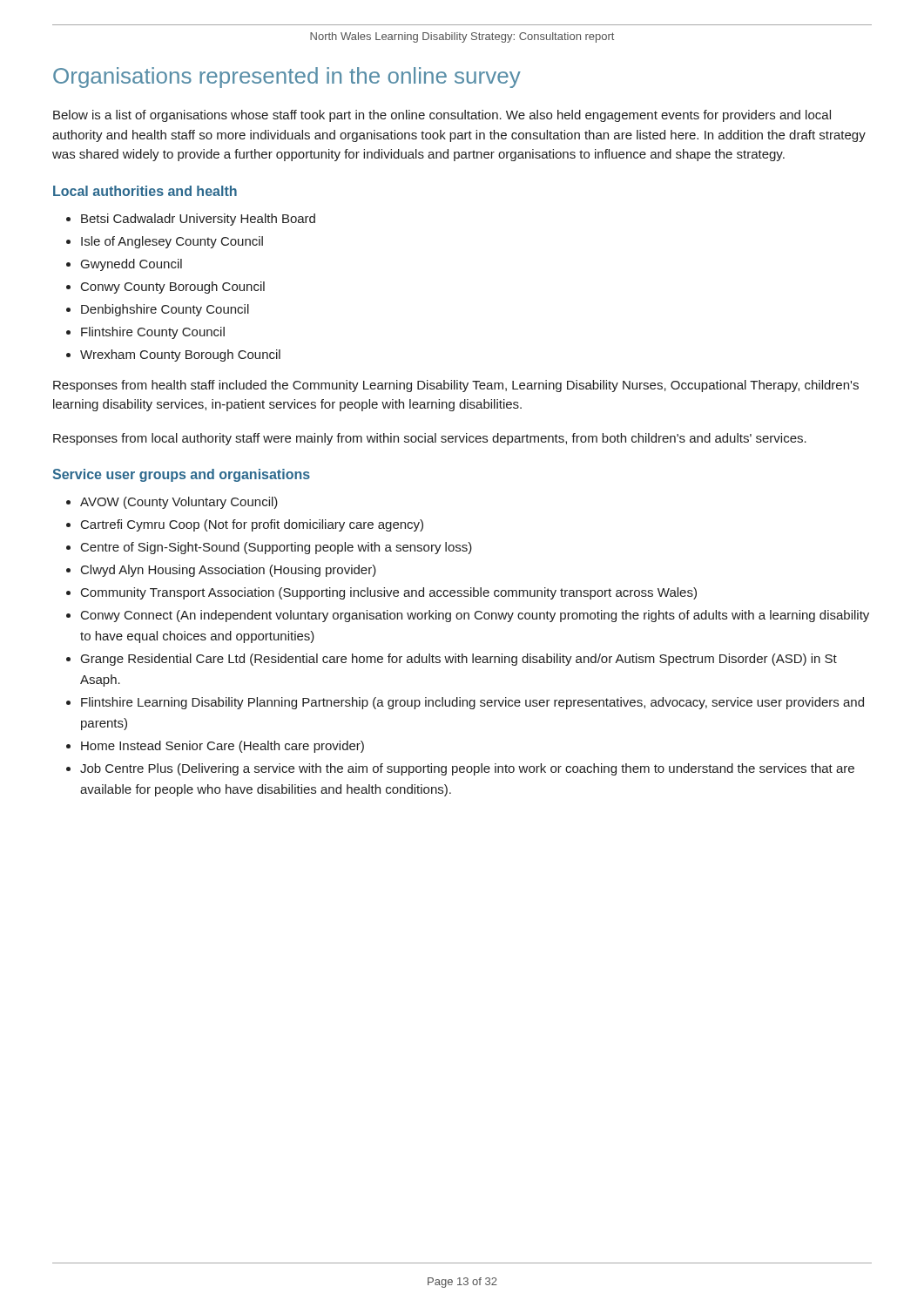Image resolution: width=924 pixels, height=1307 pixels.
Task: Find the text block starting "Service user groups"
Action: [181, 475]
